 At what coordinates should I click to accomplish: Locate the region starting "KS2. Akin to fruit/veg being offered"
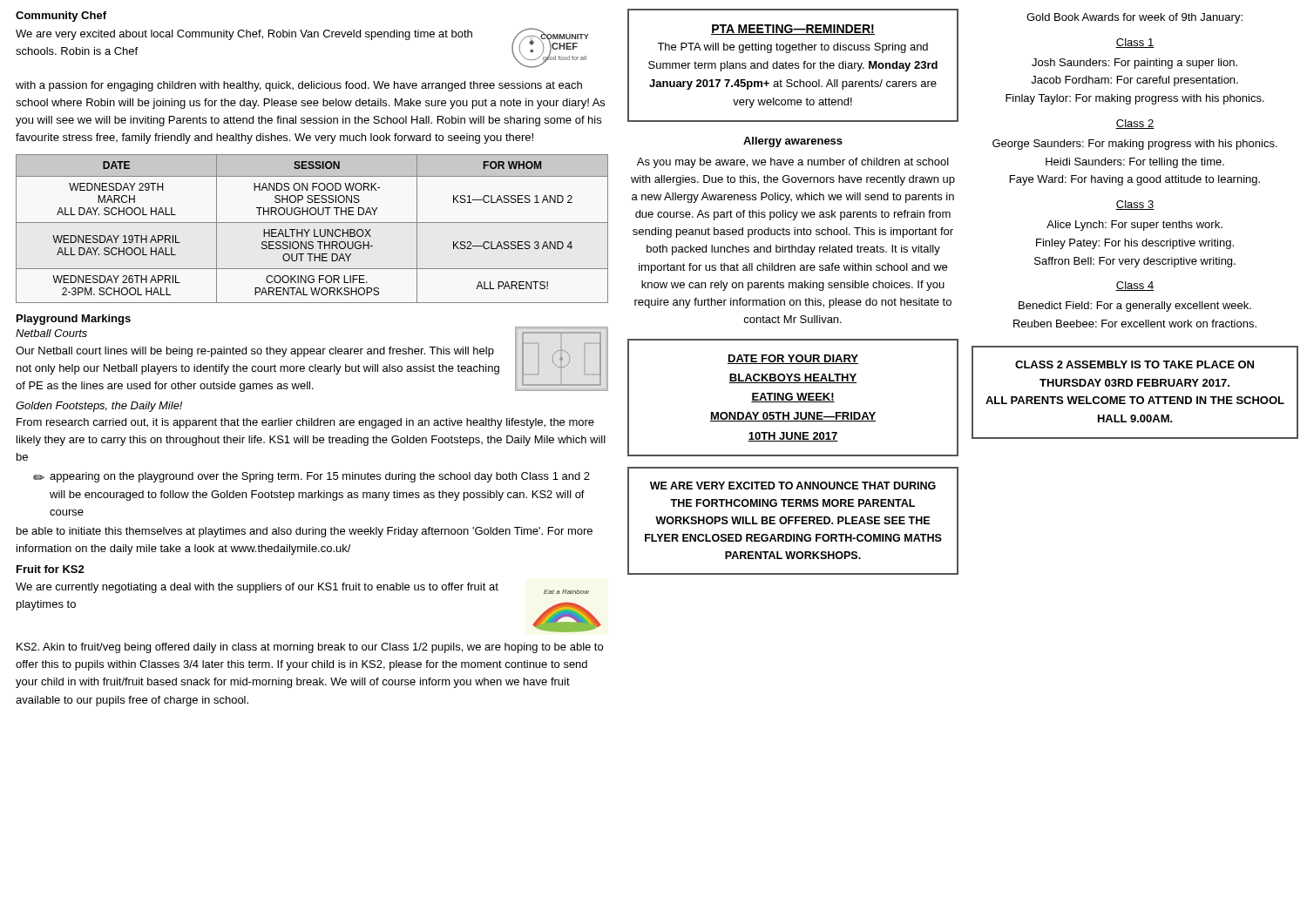(x=310, y=673)
